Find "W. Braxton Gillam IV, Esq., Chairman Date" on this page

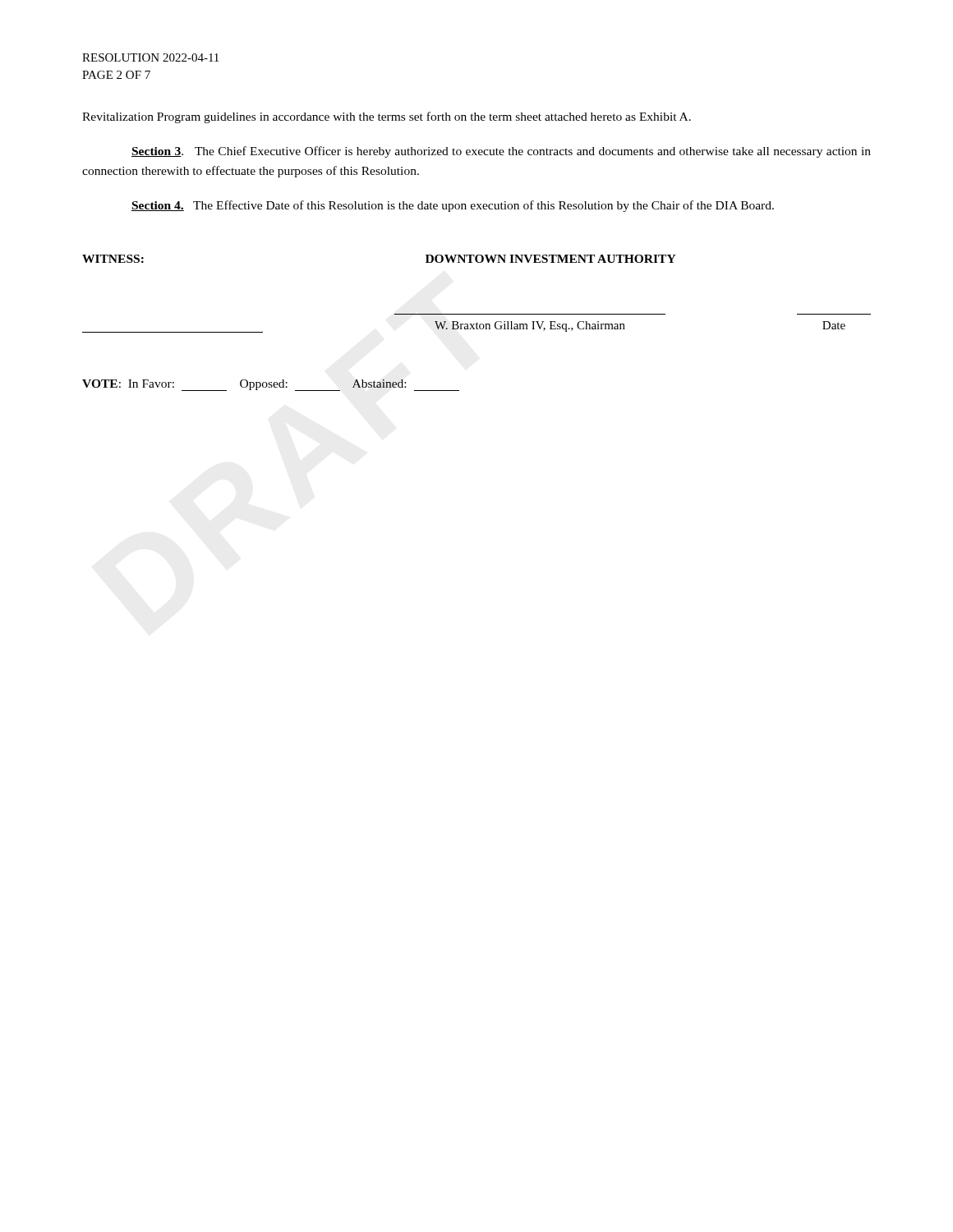(476, 316)
